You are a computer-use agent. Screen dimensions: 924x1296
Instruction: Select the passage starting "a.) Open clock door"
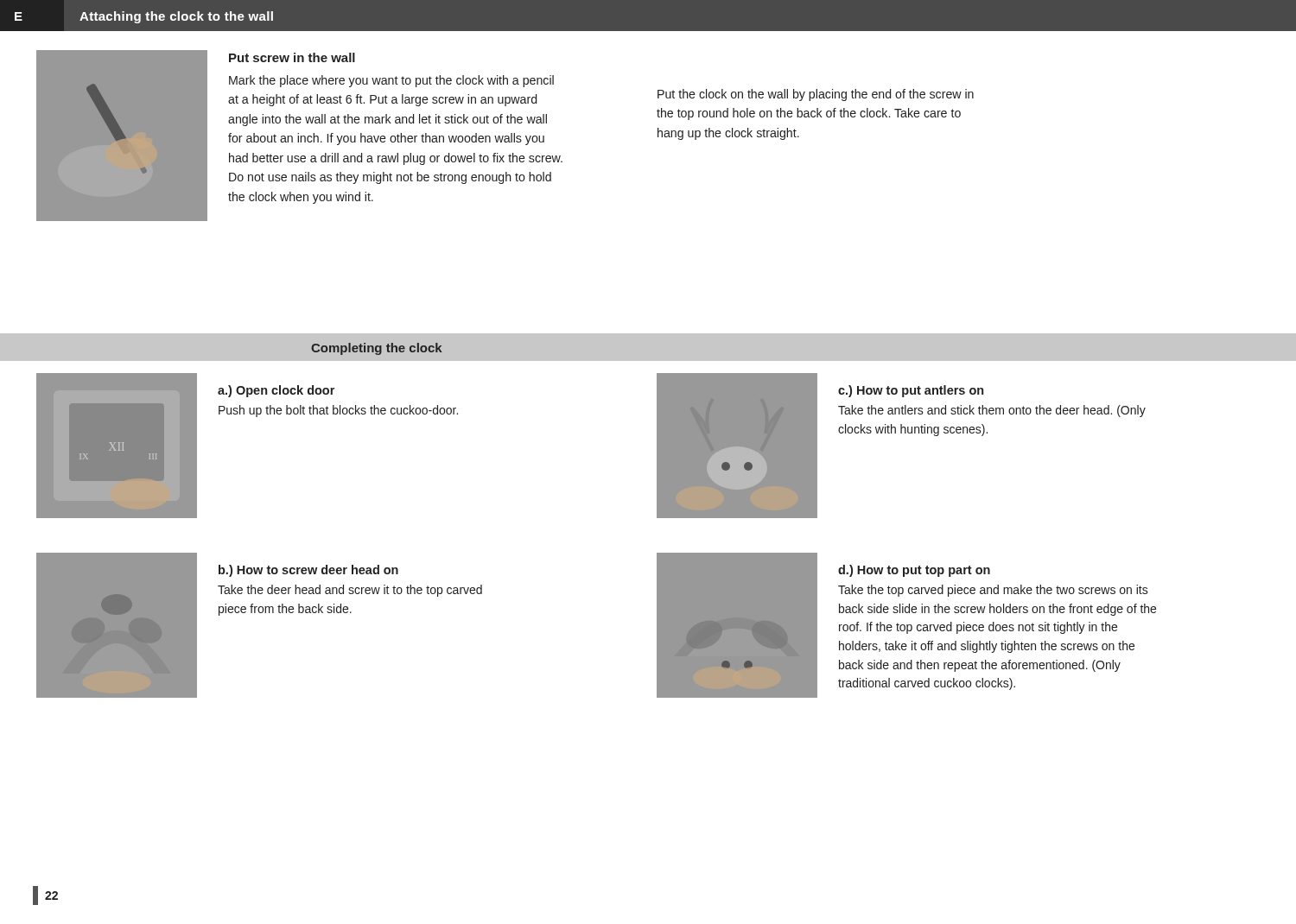point(360,402)
